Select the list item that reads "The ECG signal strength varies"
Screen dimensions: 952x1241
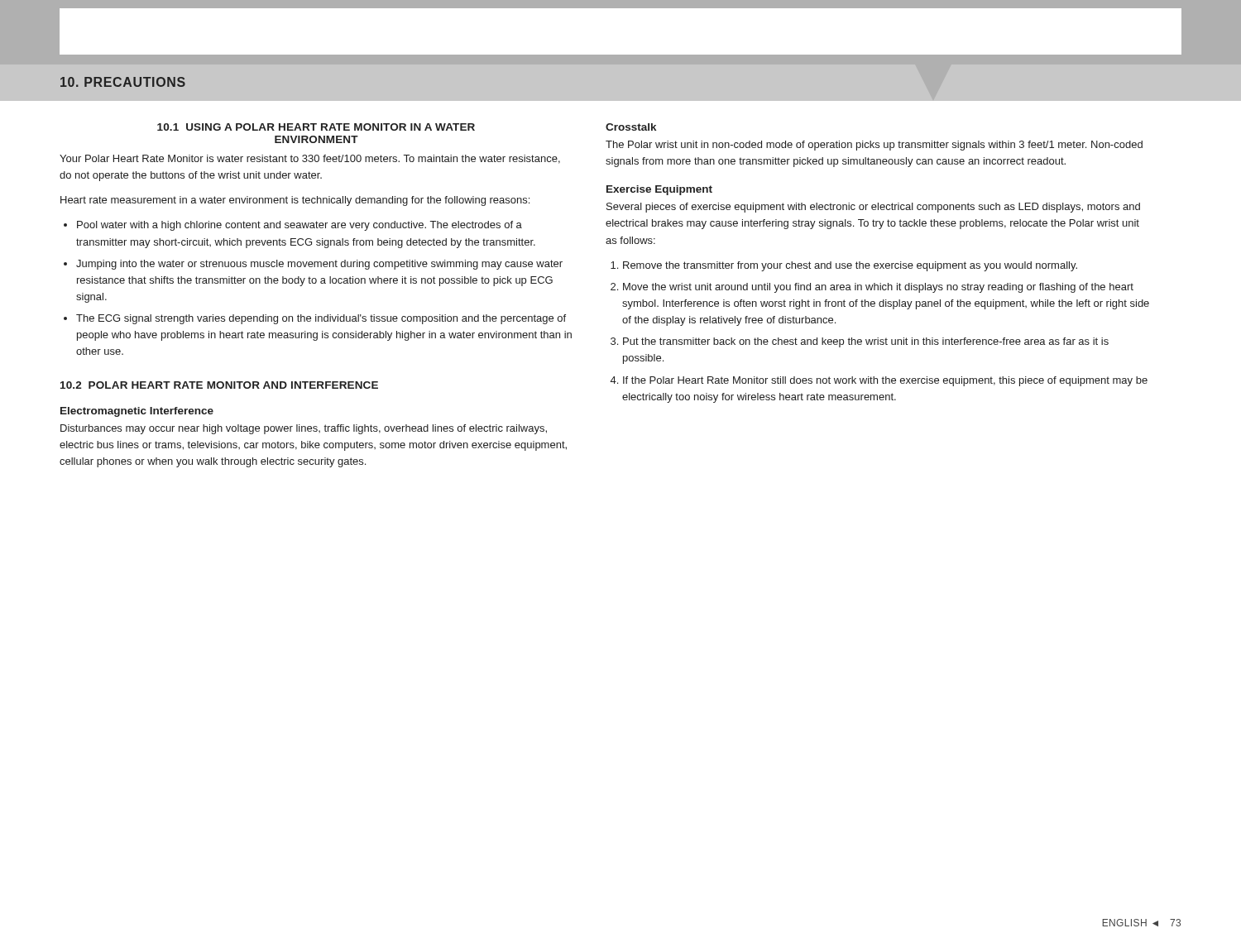tap(324, 335)
